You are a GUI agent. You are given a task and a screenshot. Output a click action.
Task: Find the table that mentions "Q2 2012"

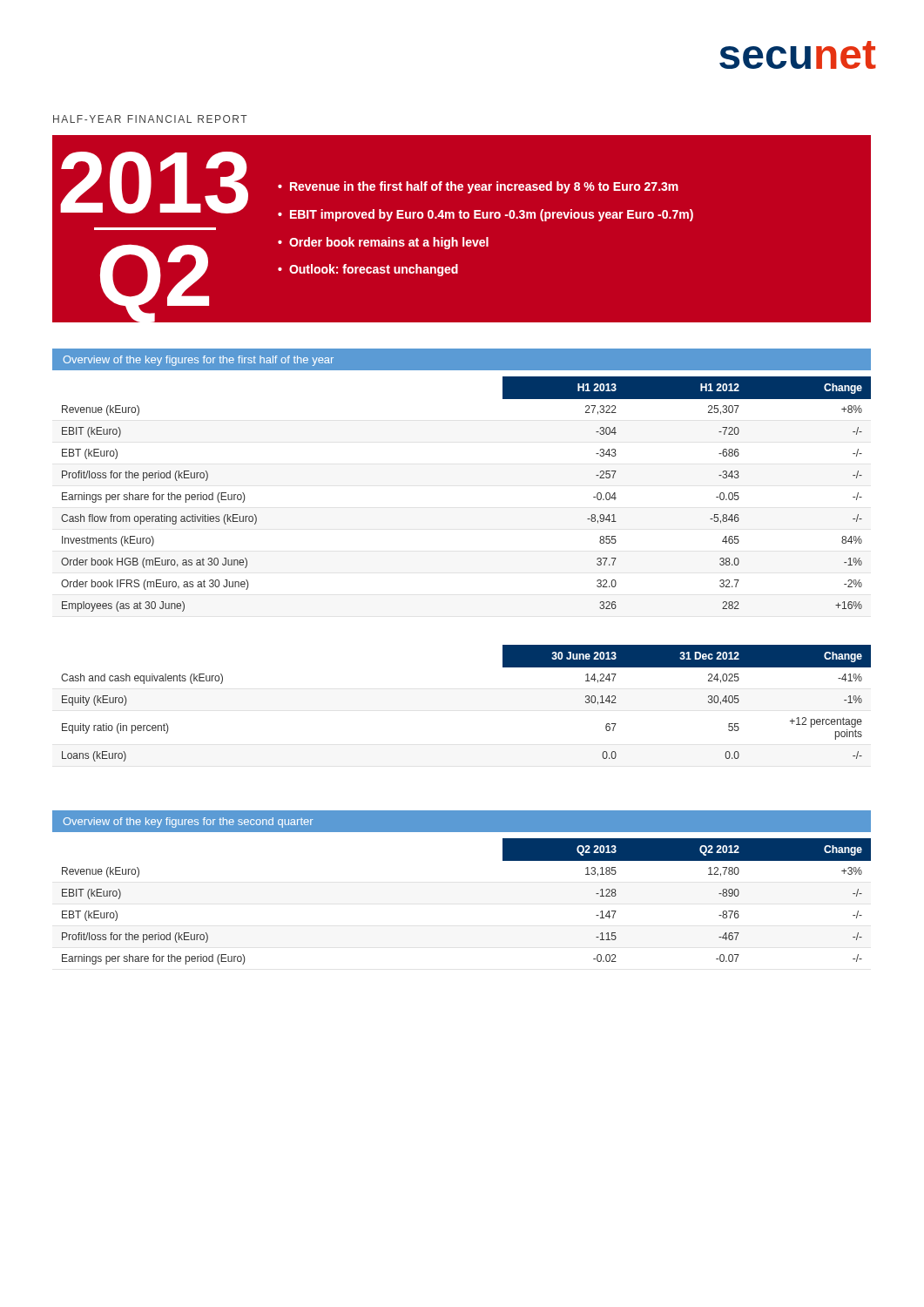point(462,904)
